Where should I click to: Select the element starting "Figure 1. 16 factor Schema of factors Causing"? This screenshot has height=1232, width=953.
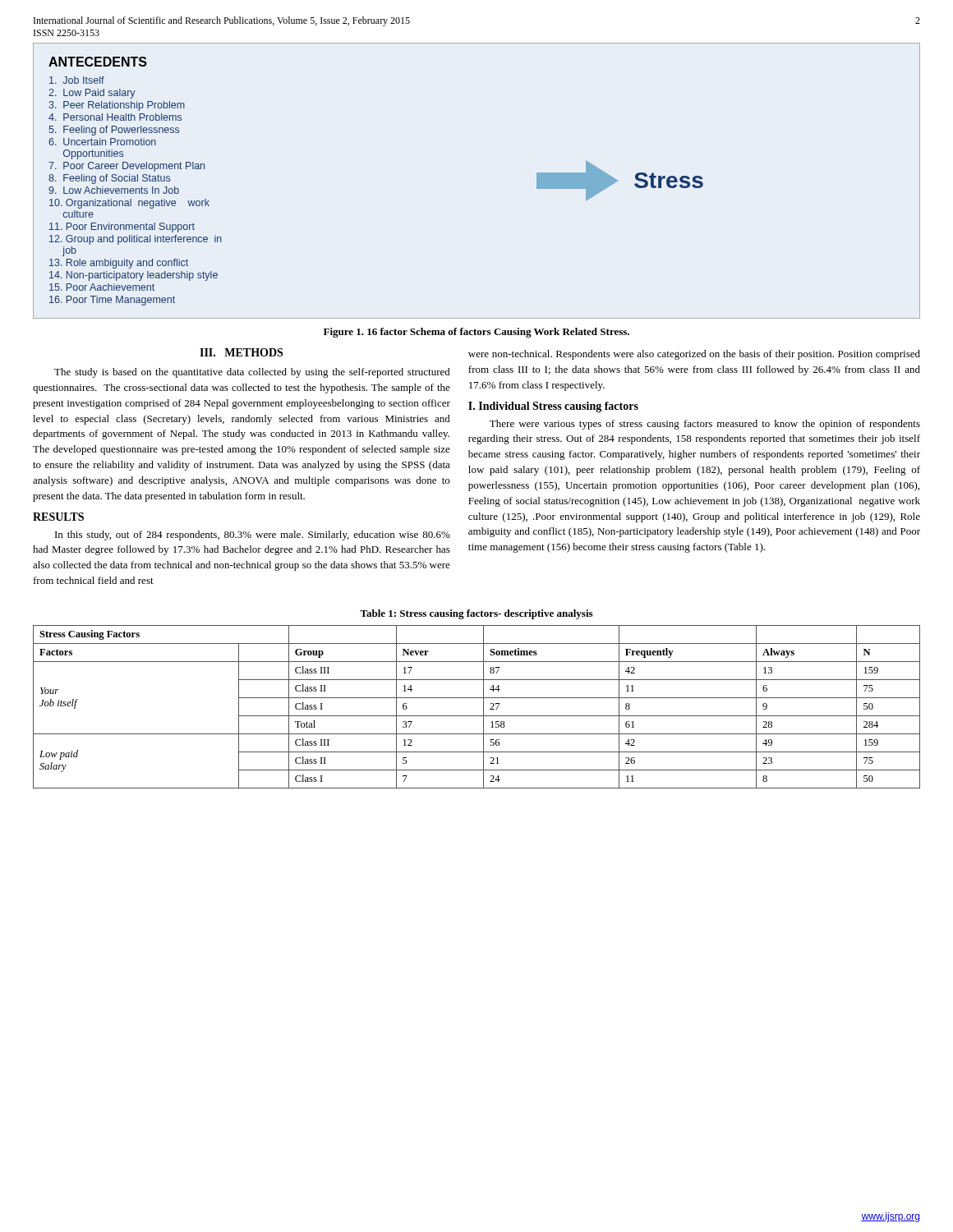pos(476,331)
